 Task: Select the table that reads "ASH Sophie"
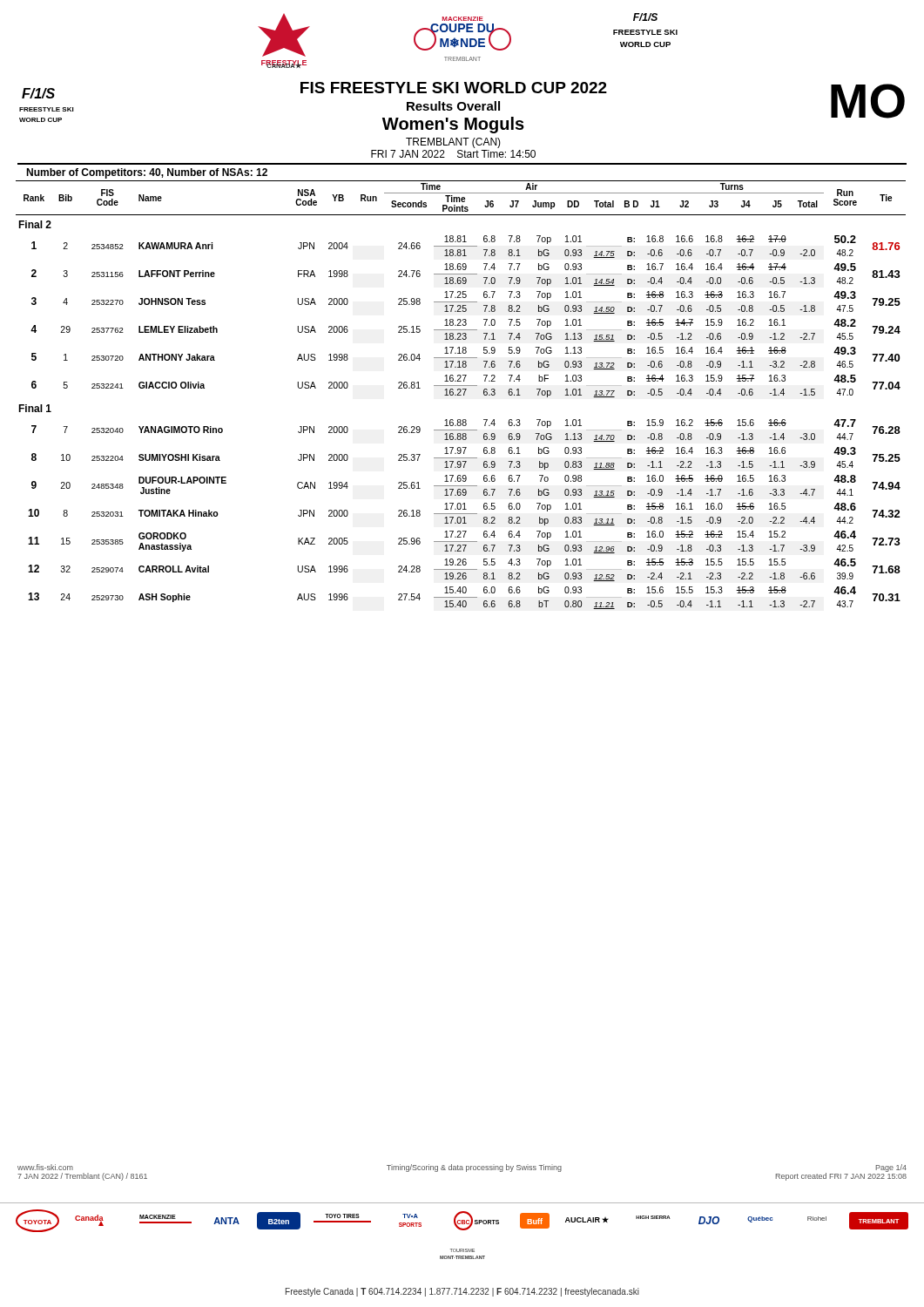click(462, 396)
